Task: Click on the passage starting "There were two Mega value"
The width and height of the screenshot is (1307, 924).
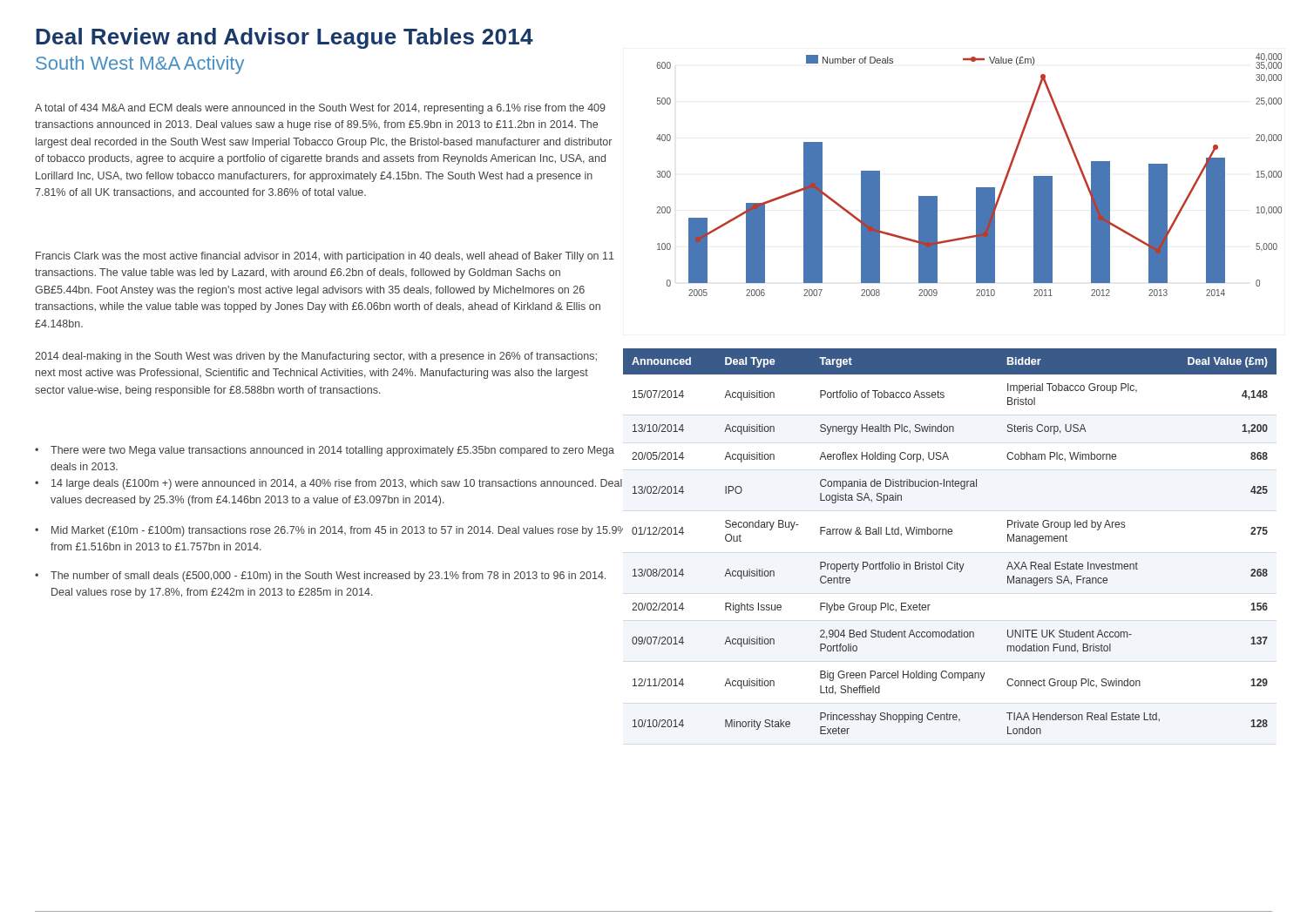Action: (x=332, y=459)
